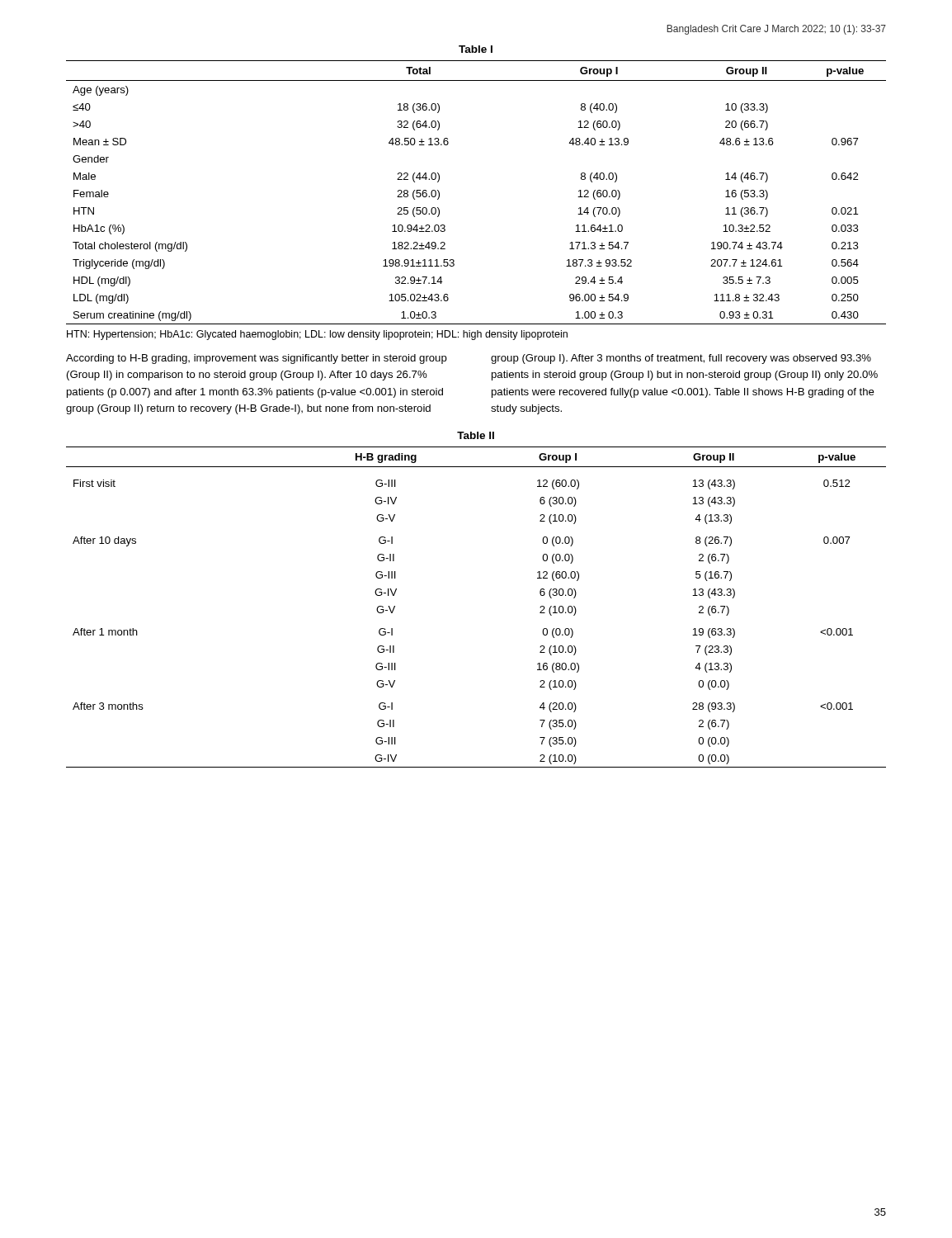
Task: Click on the passage starting "According to H-B grading, improvement was significantly"
Action: (x=252, y=359)
